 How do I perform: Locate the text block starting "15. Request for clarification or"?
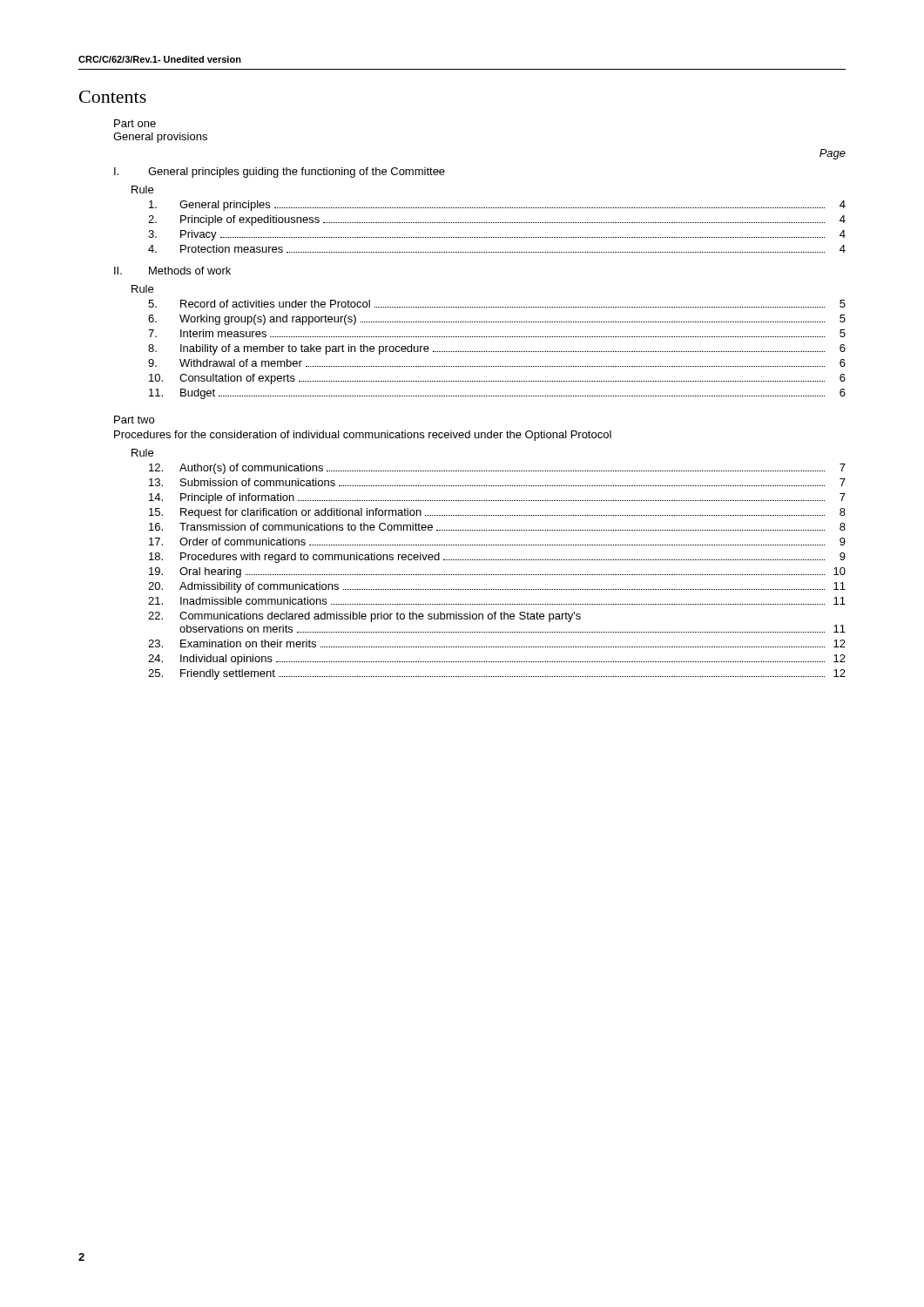tap(497, 512)
